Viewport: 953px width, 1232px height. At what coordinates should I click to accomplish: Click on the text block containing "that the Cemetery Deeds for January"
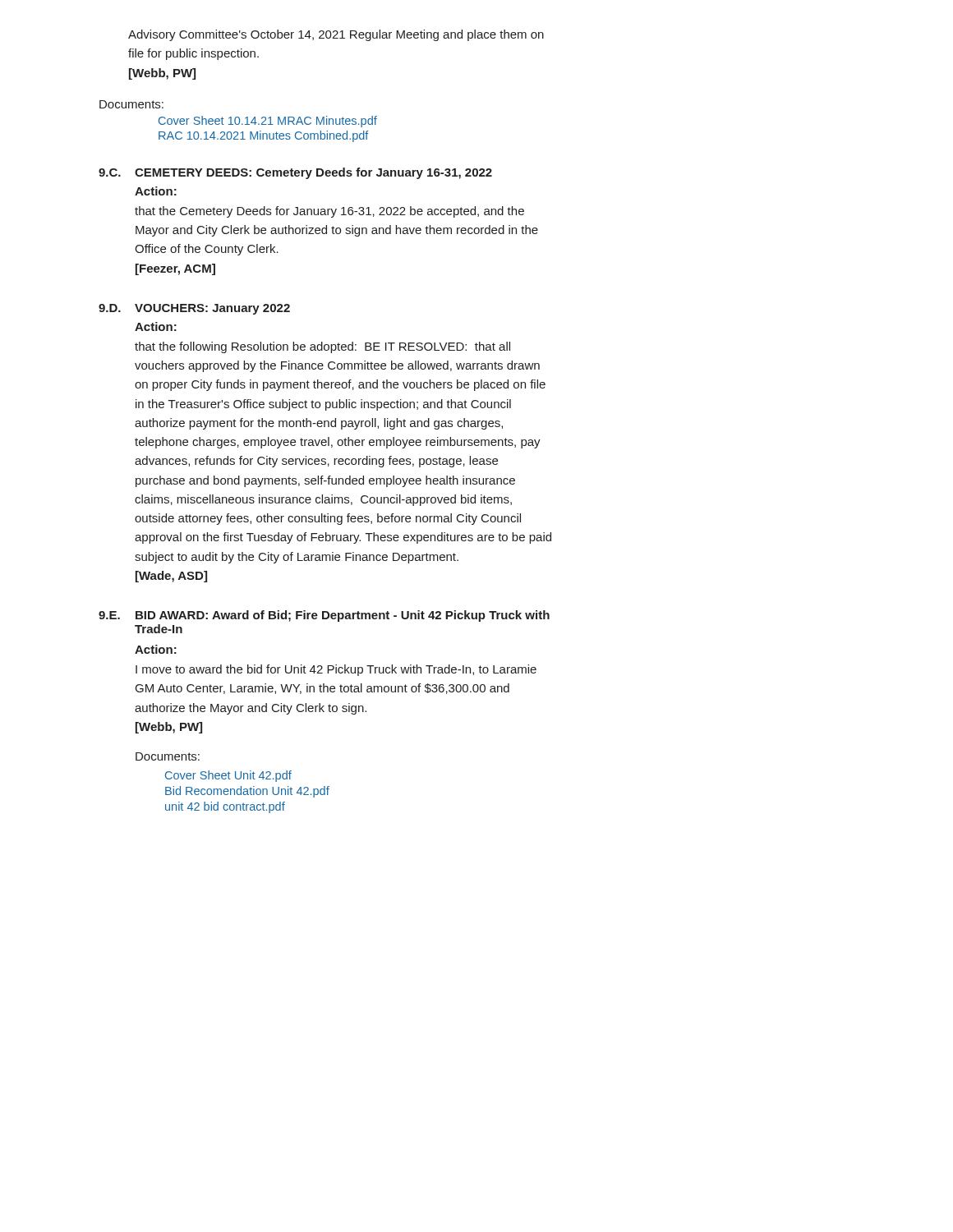(x=336, y=239)
